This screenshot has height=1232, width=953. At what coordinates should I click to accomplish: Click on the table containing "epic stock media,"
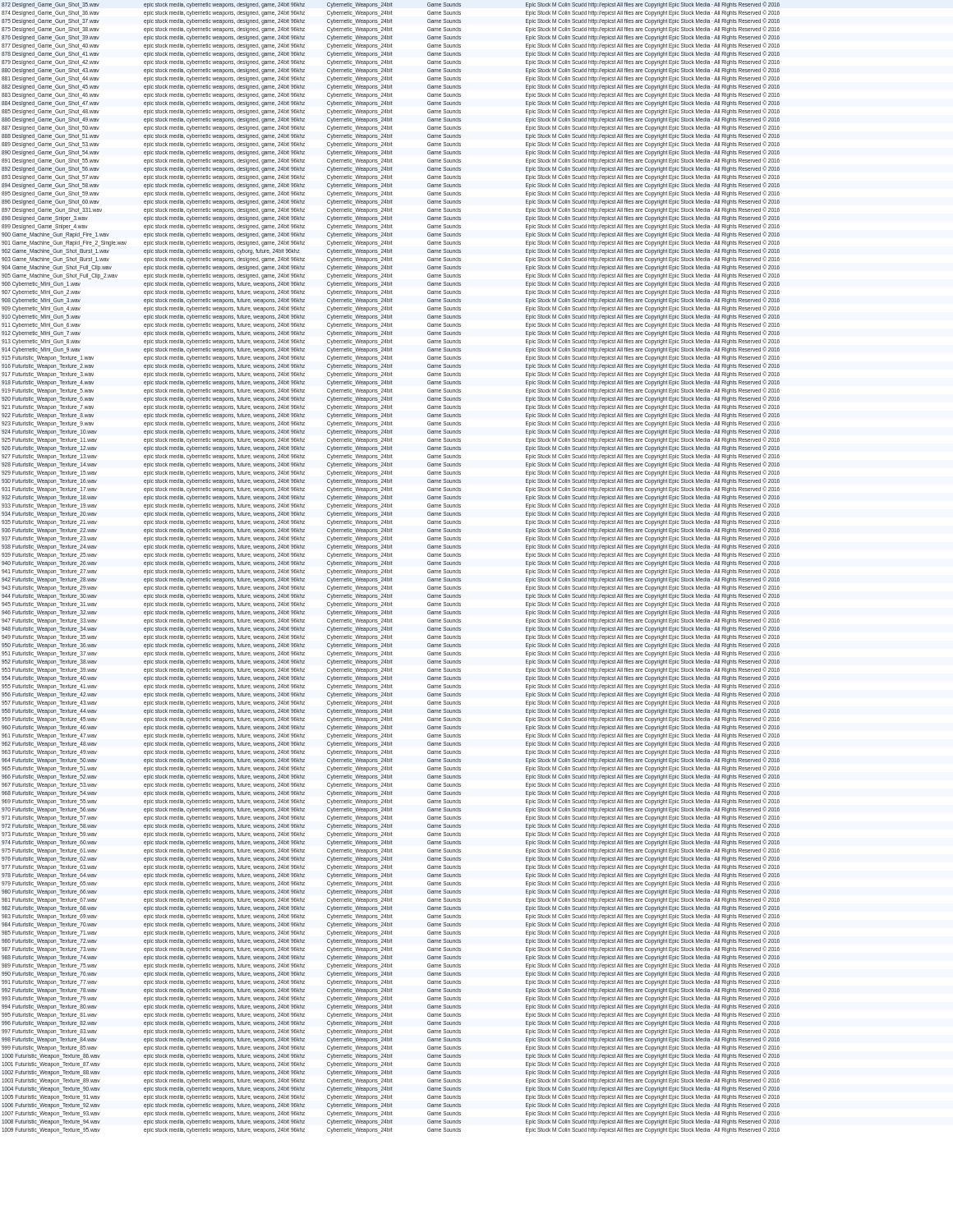[x=476, y=567]
